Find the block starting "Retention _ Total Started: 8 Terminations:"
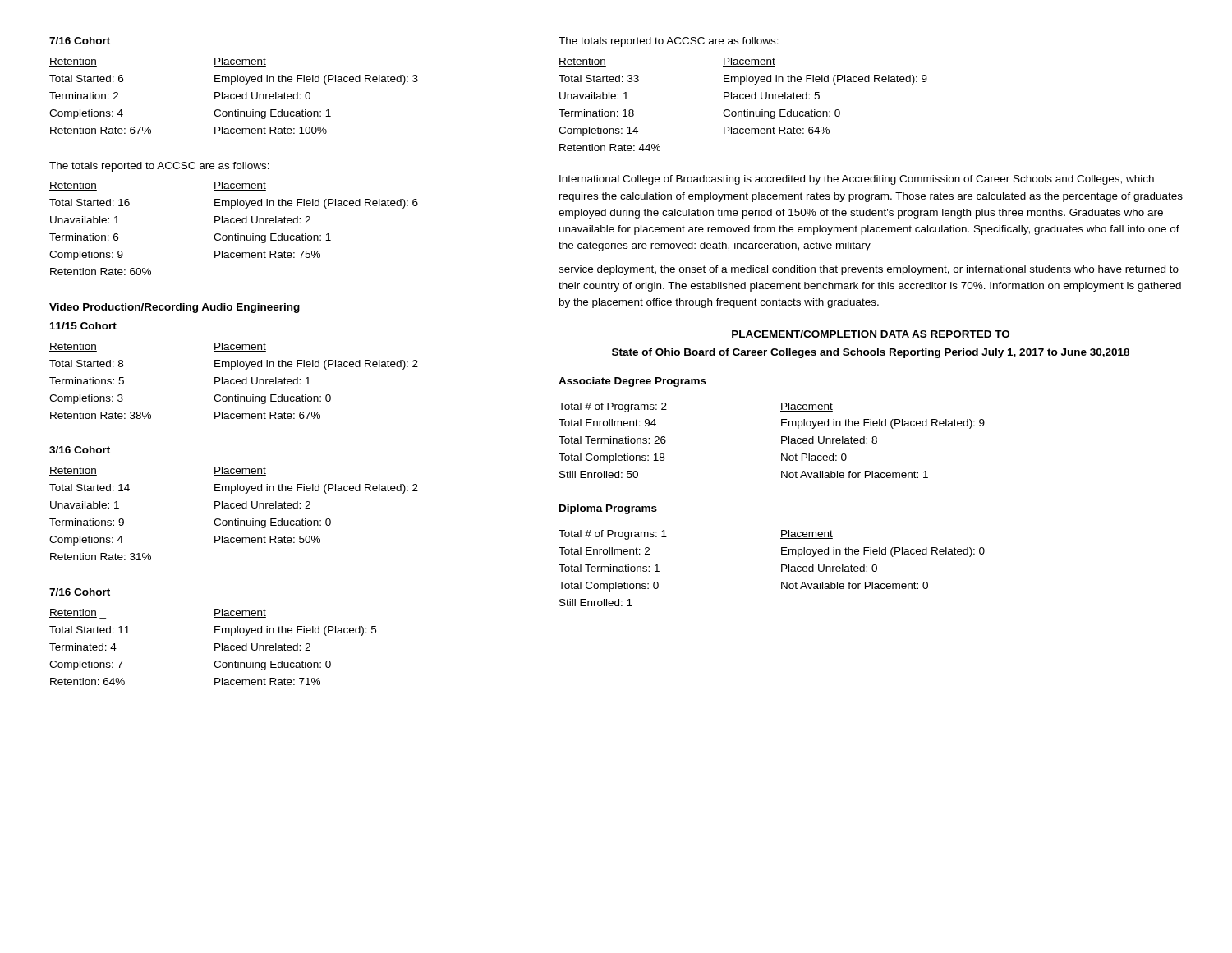Image resolution: width=1232 pixels, height=953 pixels. coord(279,381)
